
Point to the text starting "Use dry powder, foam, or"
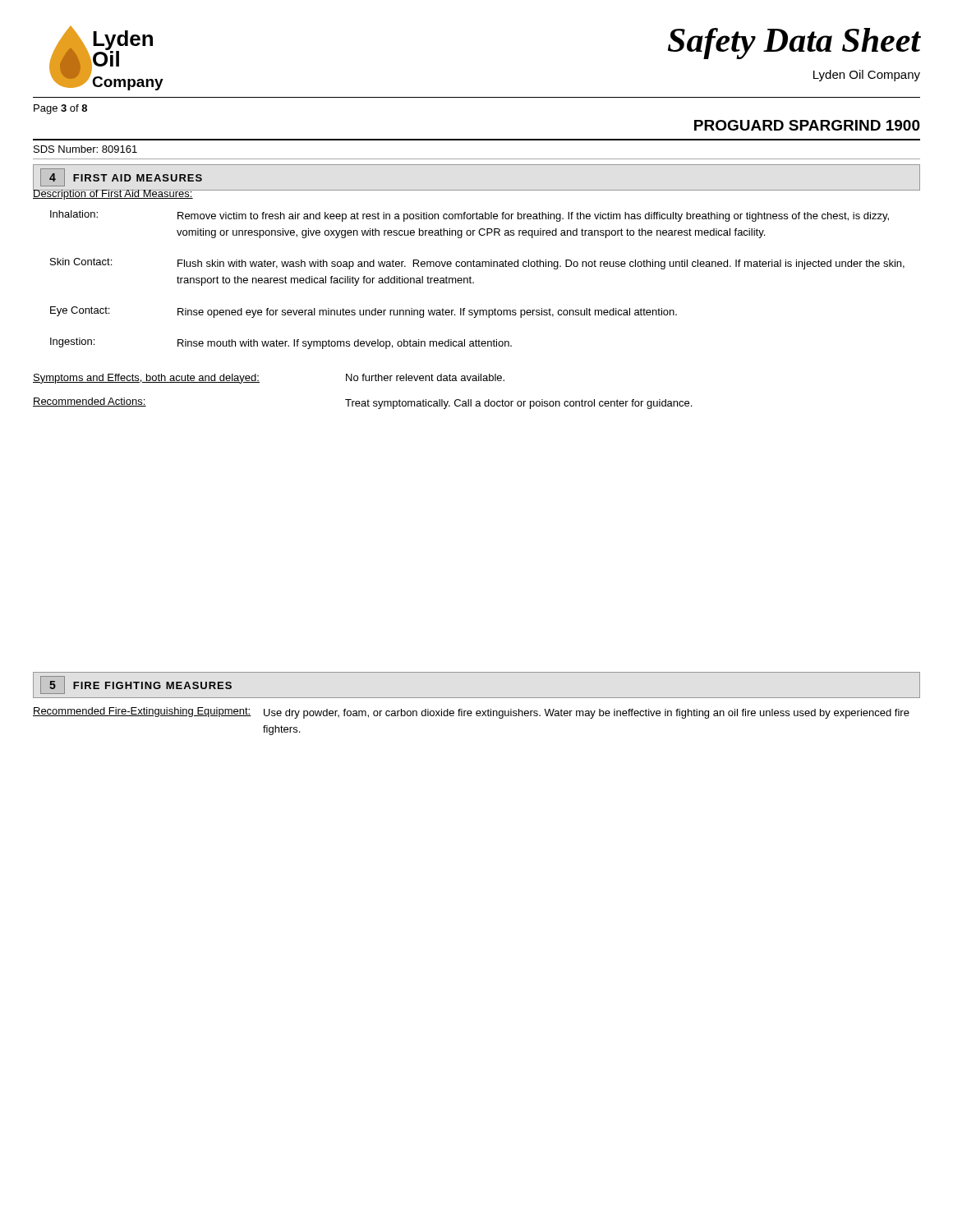click(x=586, y=721)
